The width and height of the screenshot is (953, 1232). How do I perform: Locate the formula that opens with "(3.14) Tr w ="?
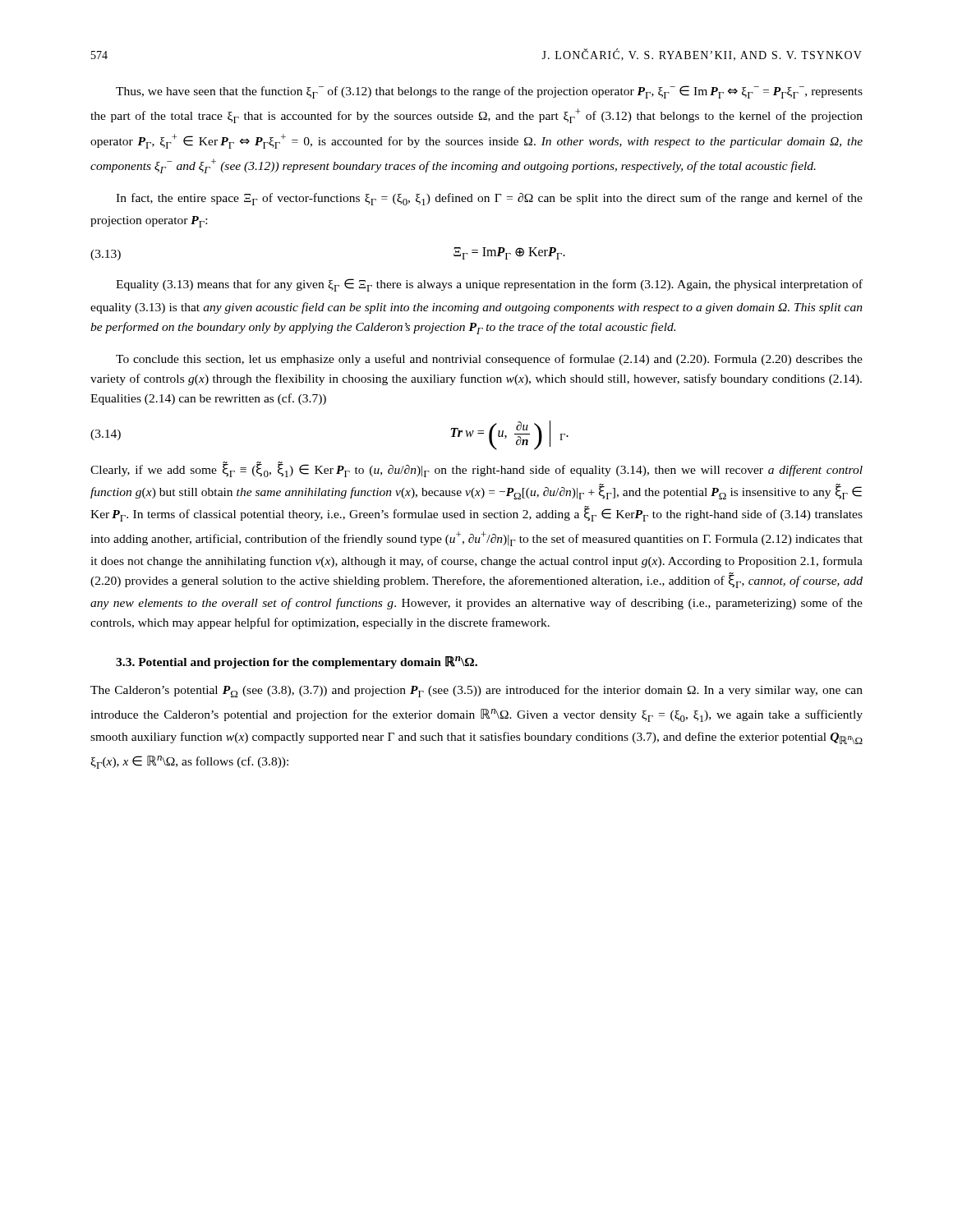[x=476, y=434]
